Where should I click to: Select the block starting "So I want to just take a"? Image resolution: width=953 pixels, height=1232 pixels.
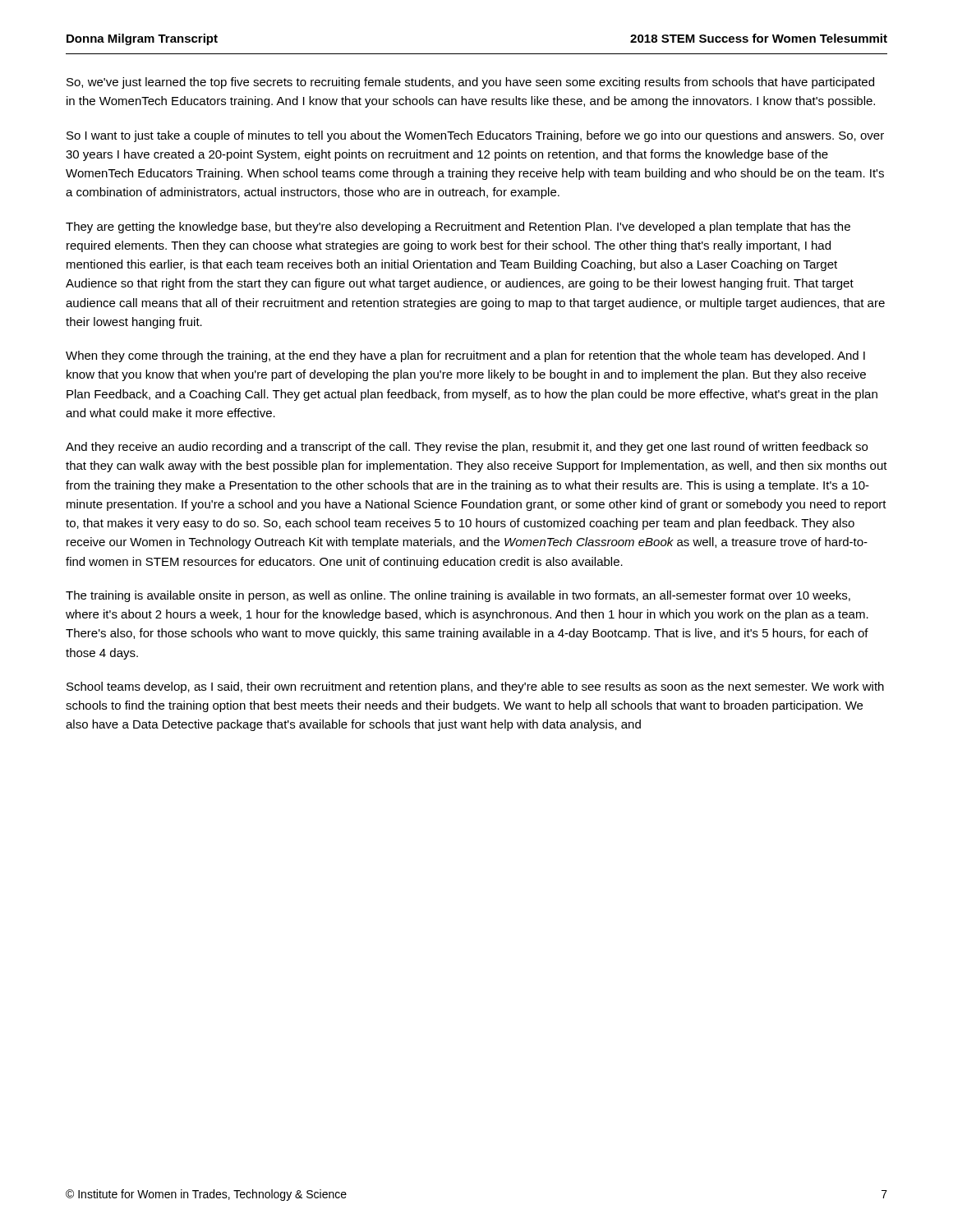[x=475, y=163]
